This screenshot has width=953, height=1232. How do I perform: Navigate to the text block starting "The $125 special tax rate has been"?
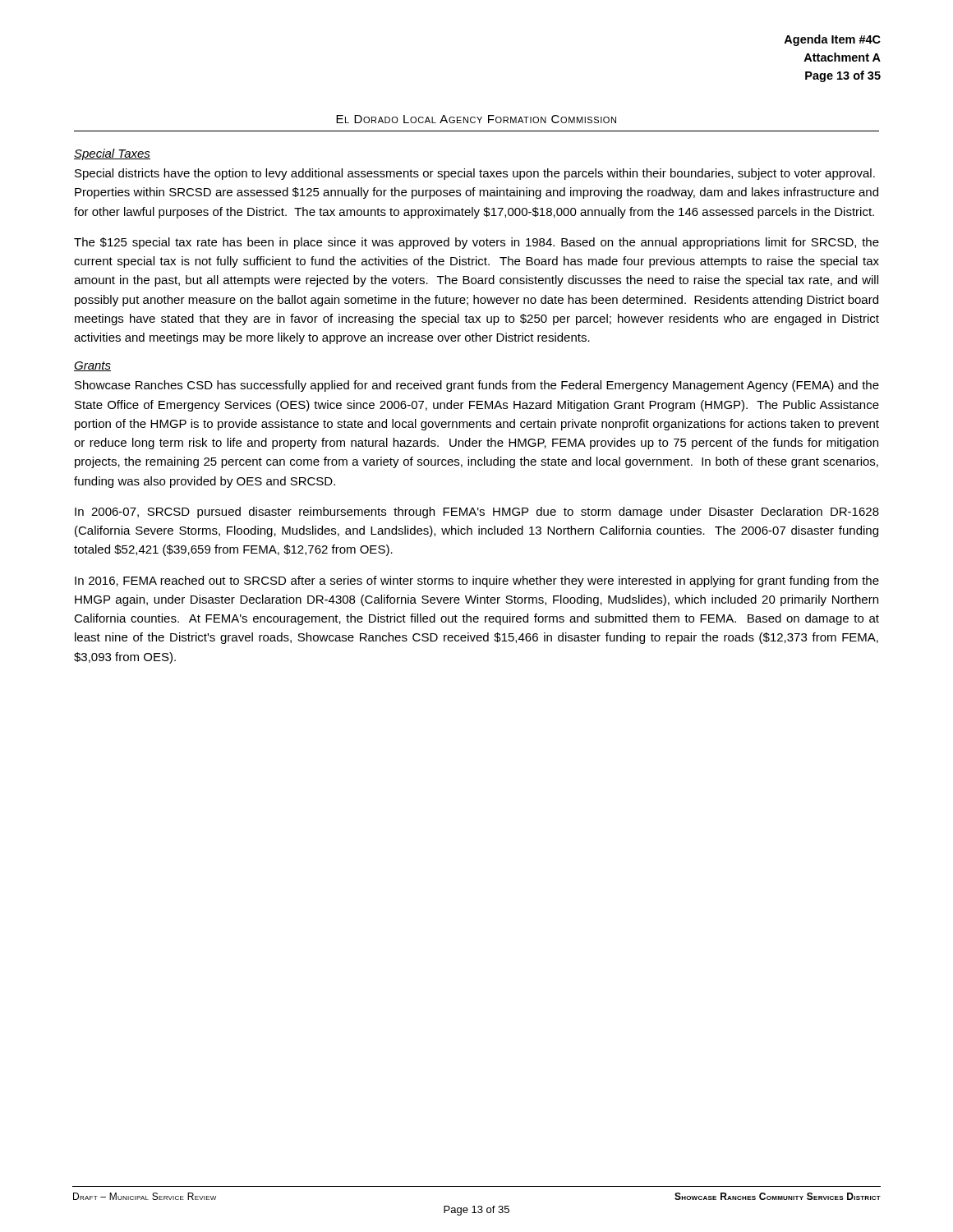click(x=476, y=289)
